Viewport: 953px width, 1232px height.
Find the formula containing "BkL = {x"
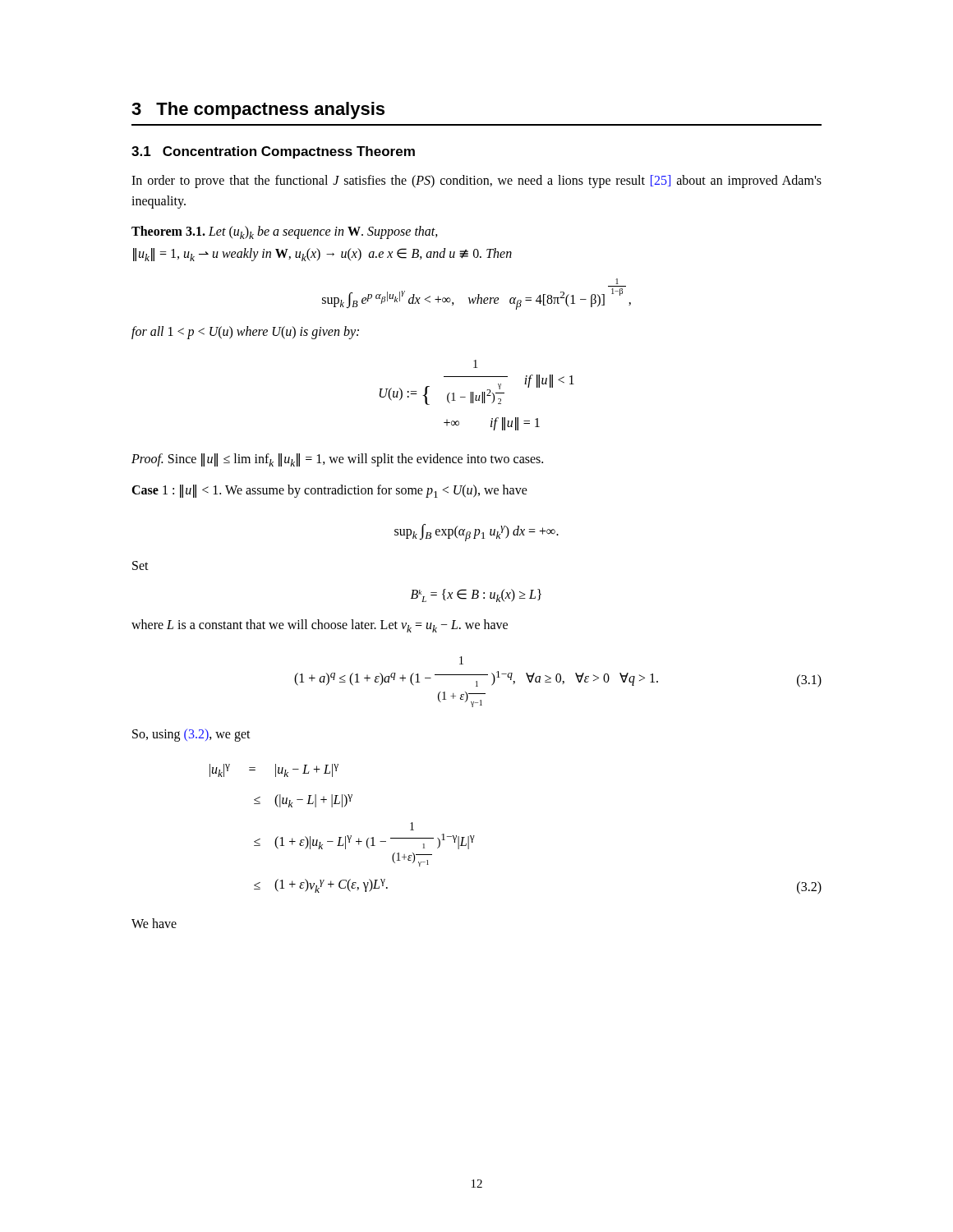pyautogui.click(x=476, y=596)
